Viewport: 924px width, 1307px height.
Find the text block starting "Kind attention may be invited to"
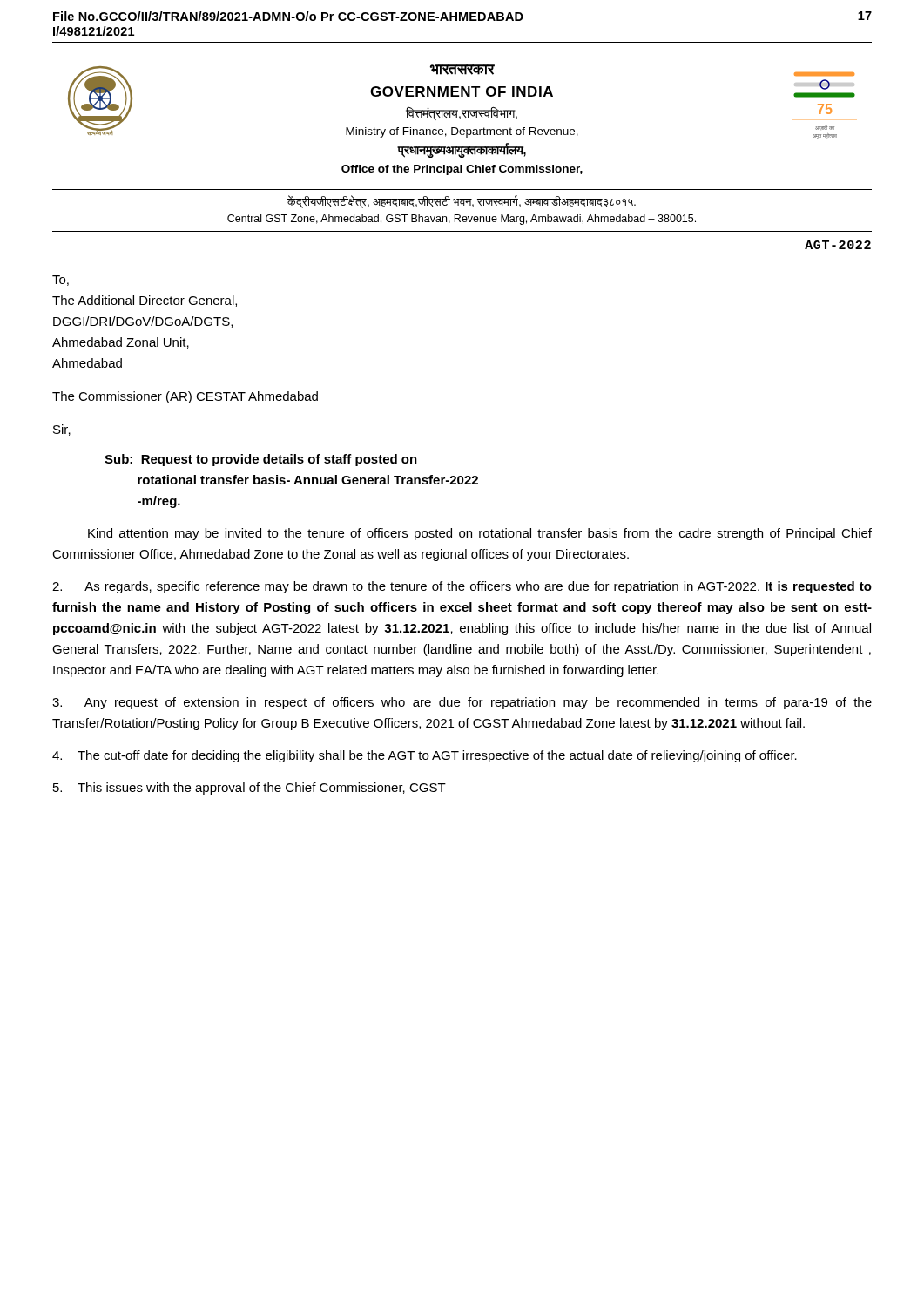(462, 544)
